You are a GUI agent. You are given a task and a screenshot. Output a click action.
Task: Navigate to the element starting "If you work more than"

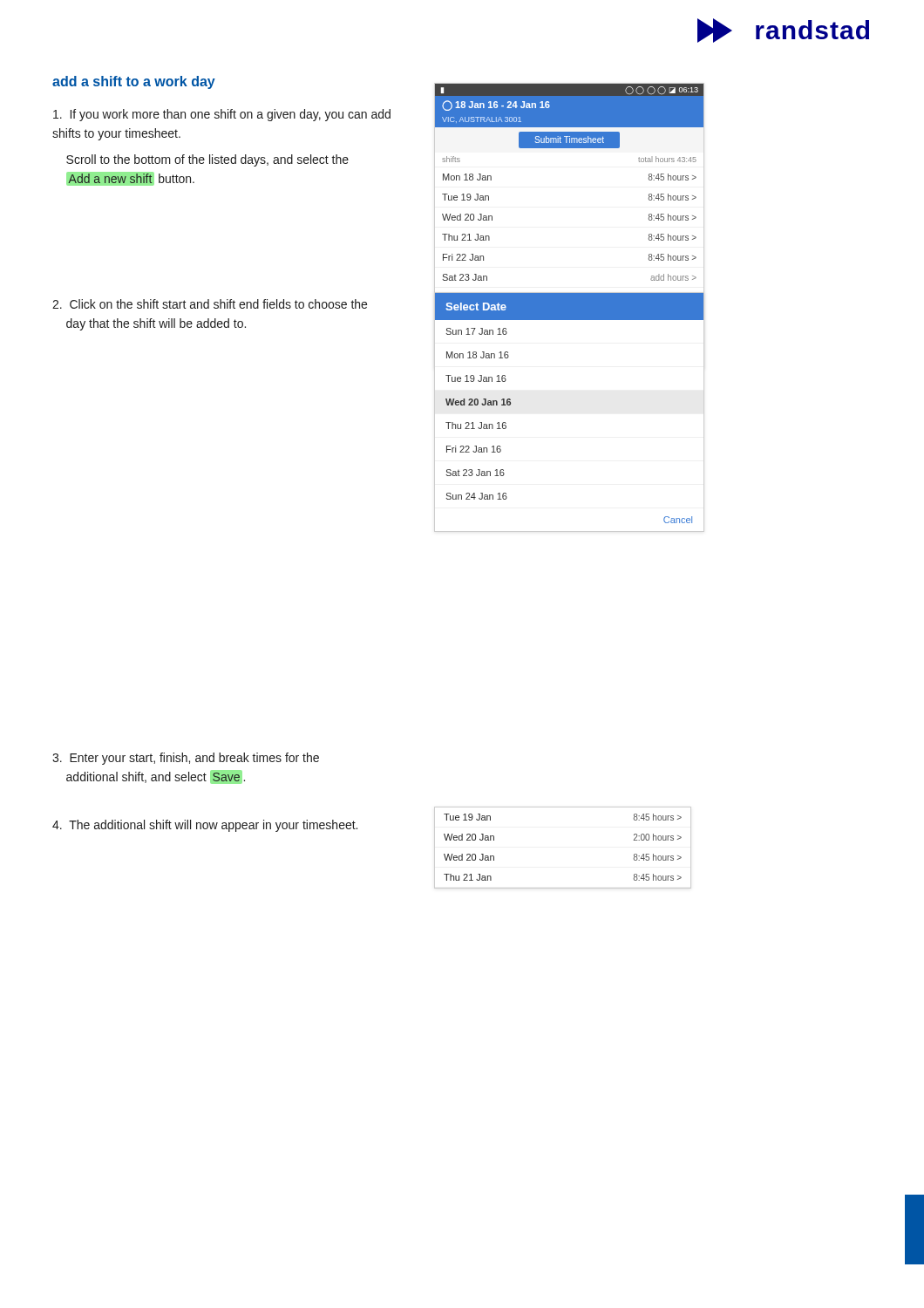click(222, 124)
